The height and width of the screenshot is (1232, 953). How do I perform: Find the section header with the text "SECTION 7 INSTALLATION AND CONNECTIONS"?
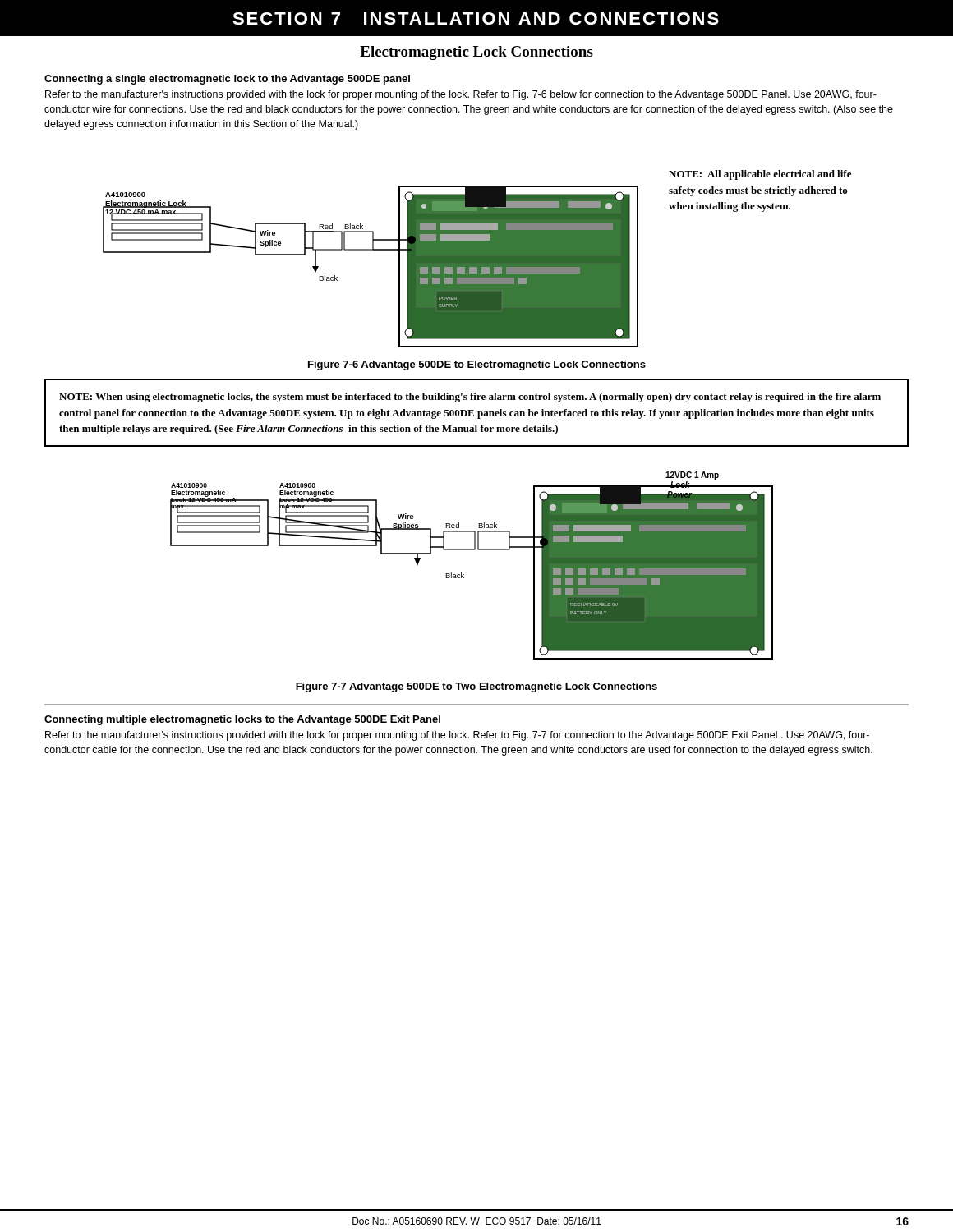[476, 18]
